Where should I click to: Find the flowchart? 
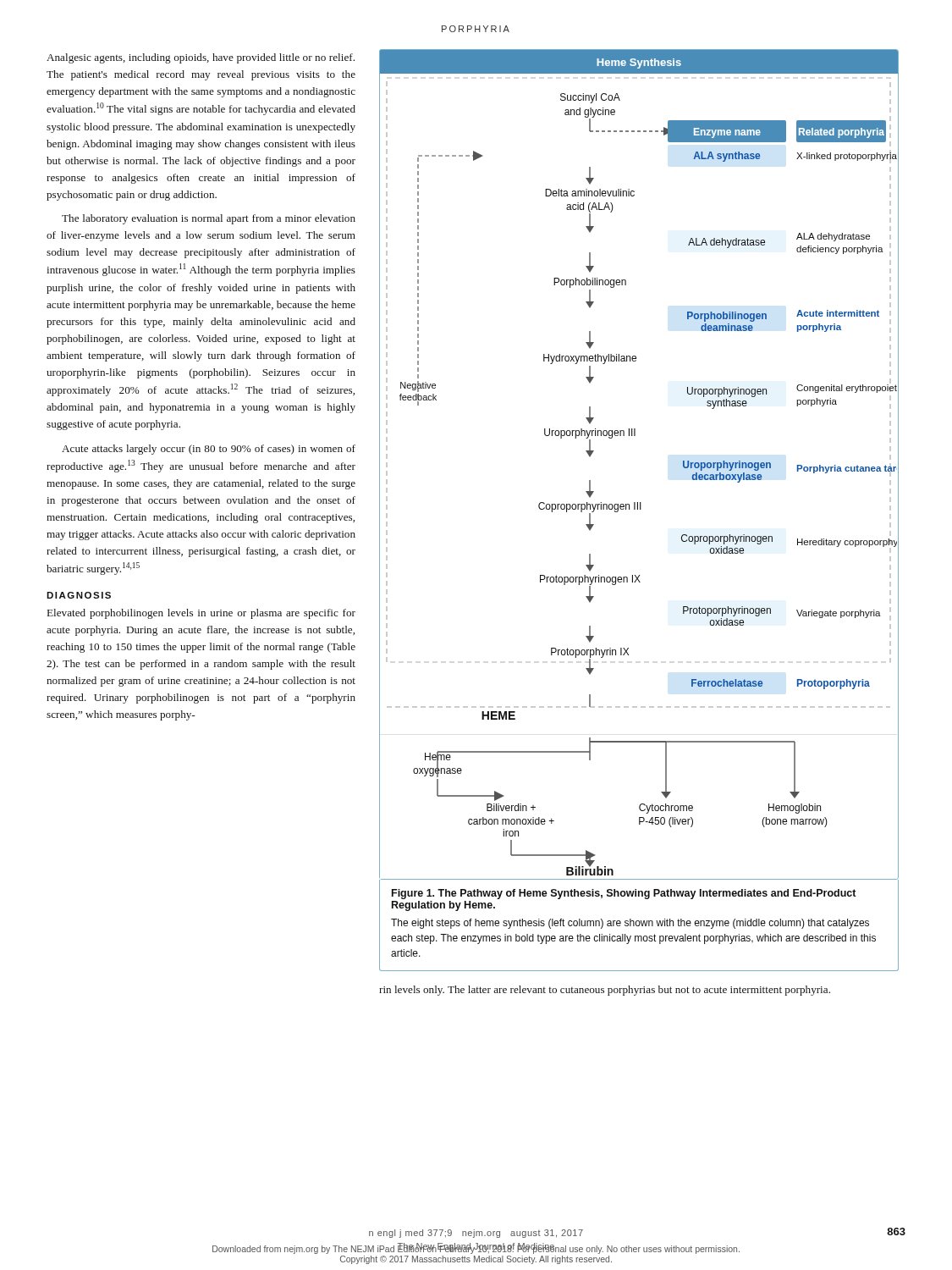(639, 464)
